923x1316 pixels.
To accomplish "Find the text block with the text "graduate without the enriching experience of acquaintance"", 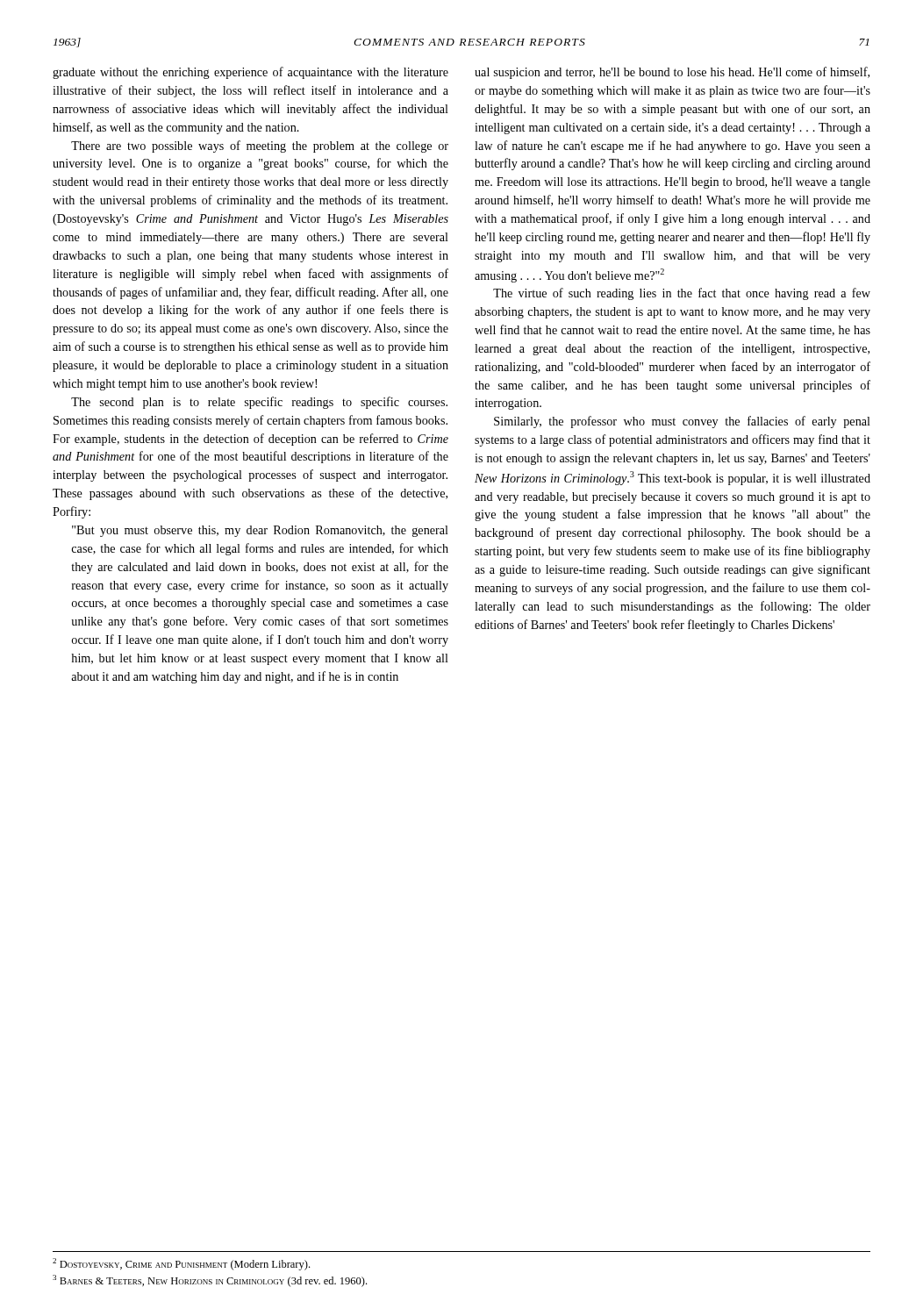I will [x=250, y=375].
